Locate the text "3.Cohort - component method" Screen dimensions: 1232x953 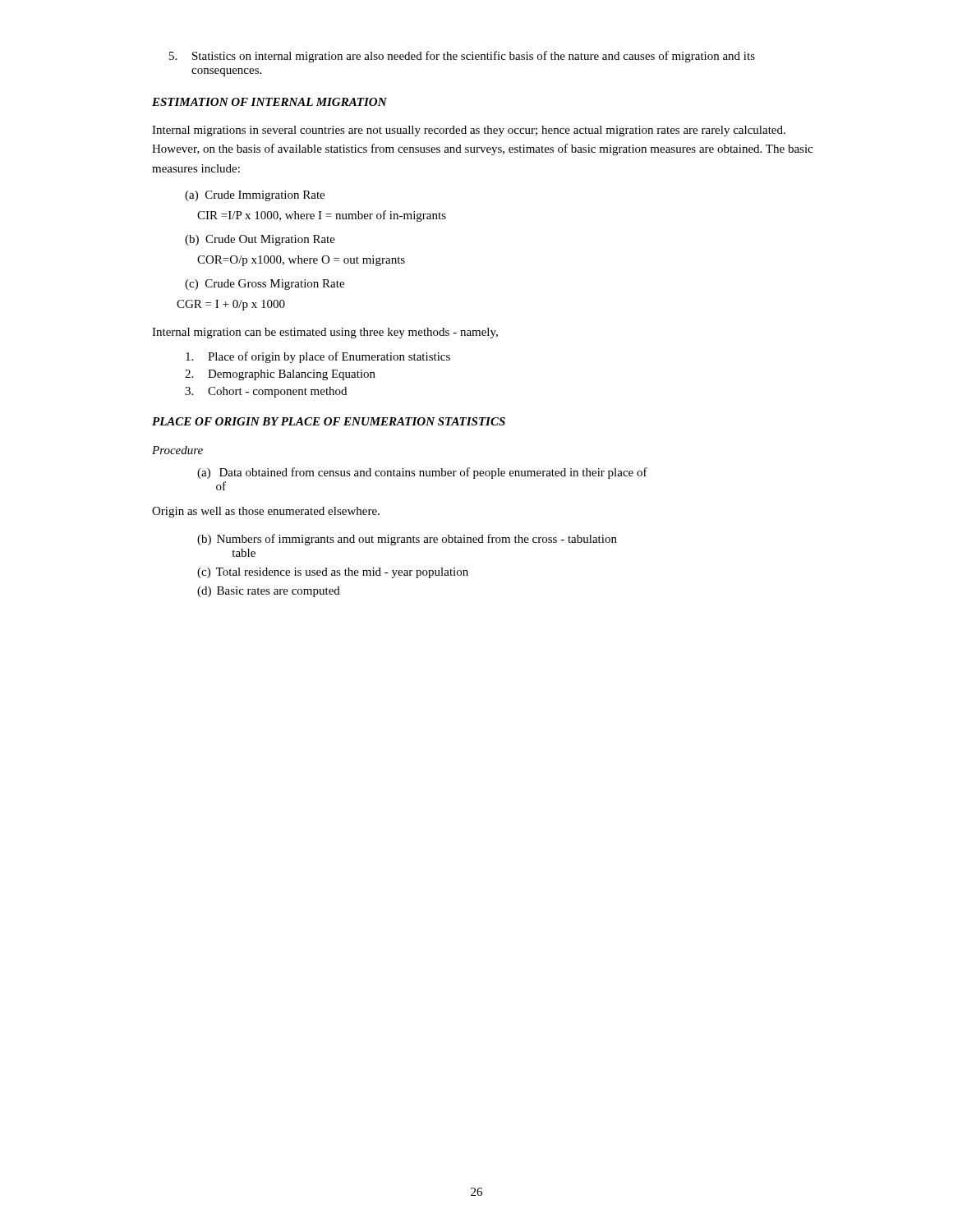click(x=266, y=391)
